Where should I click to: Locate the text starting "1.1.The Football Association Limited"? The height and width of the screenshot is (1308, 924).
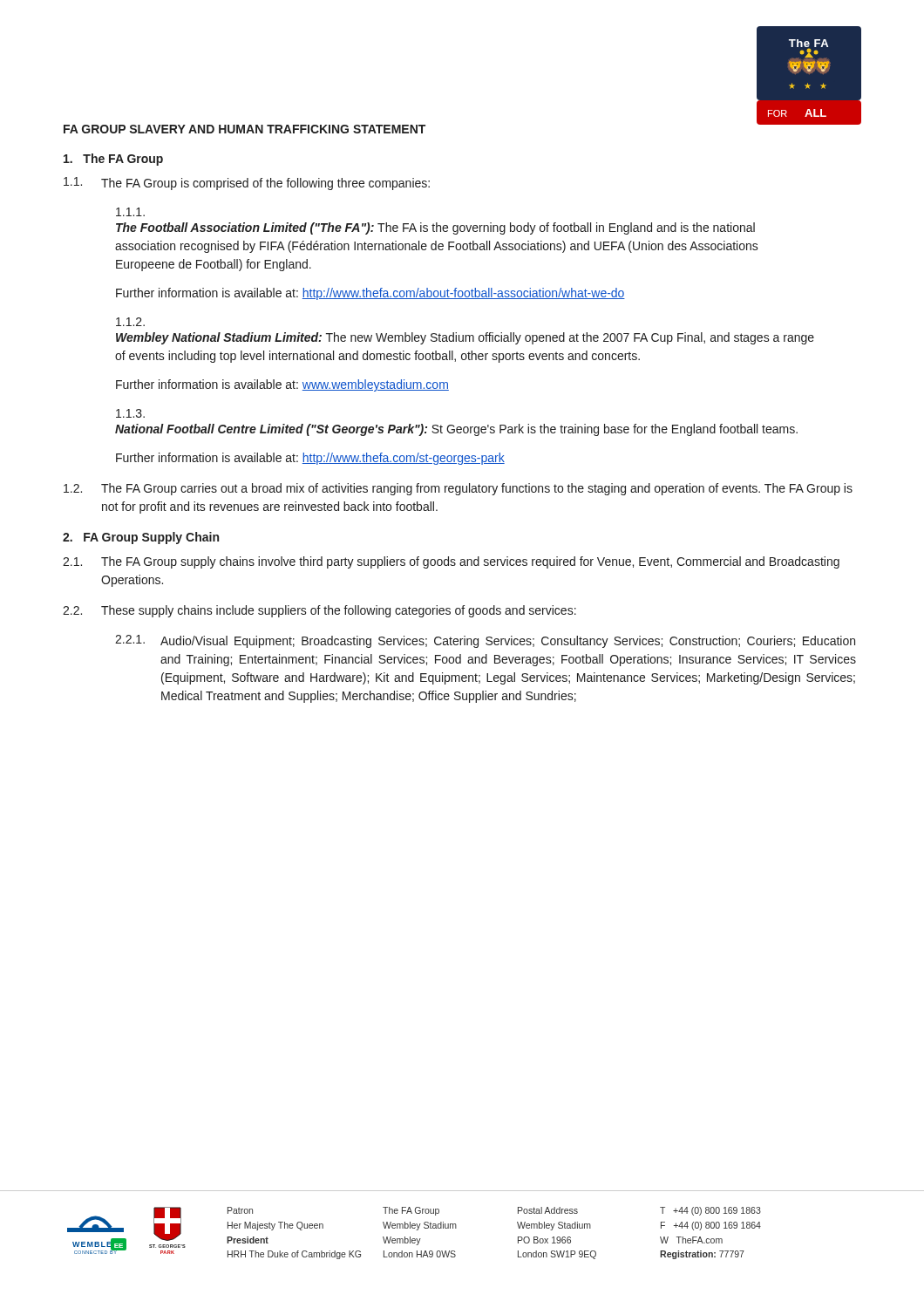click(466, 254)
